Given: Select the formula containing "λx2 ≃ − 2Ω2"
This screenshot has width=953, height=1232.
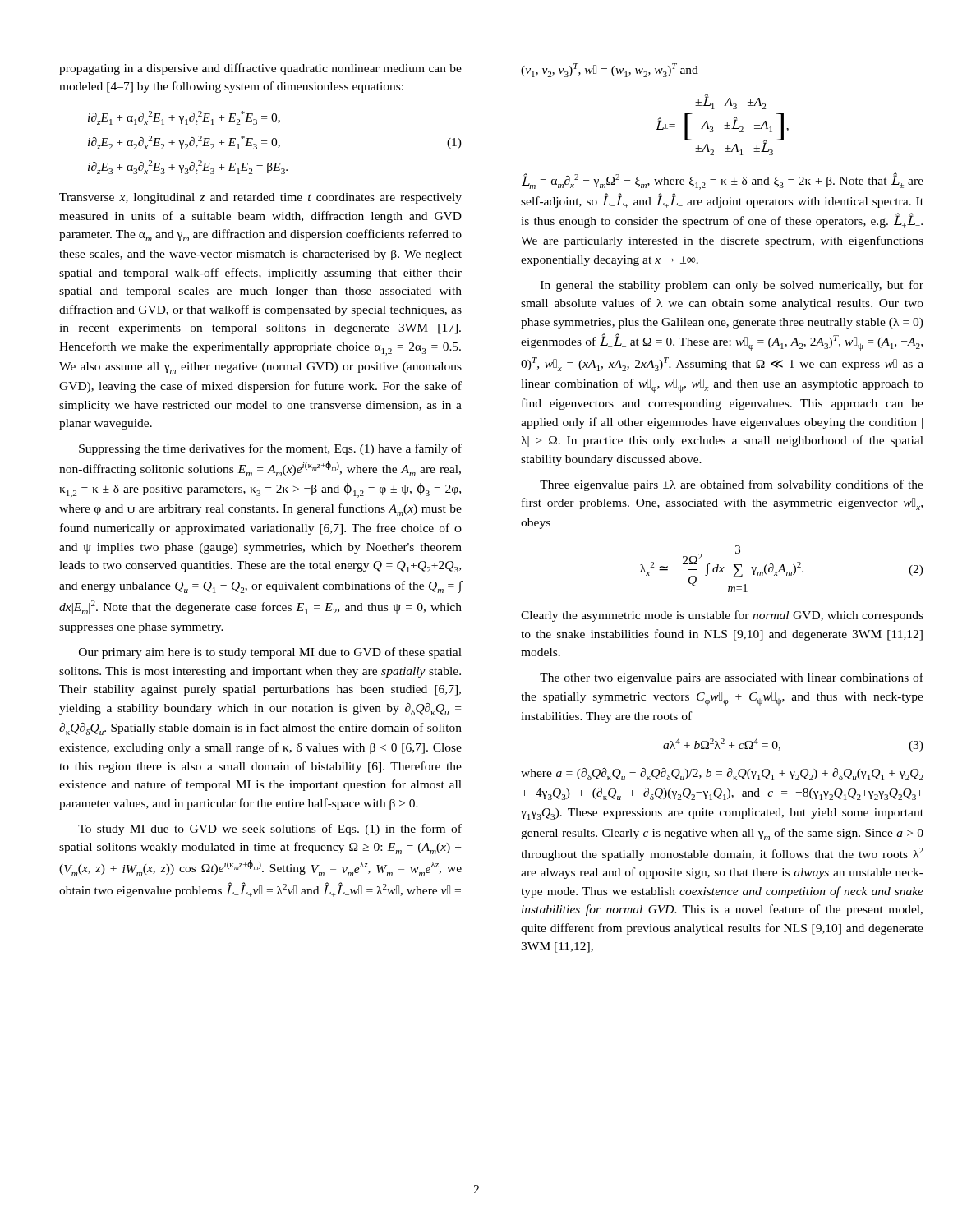Looking at the screenshot, I should [x=722, y=569].
